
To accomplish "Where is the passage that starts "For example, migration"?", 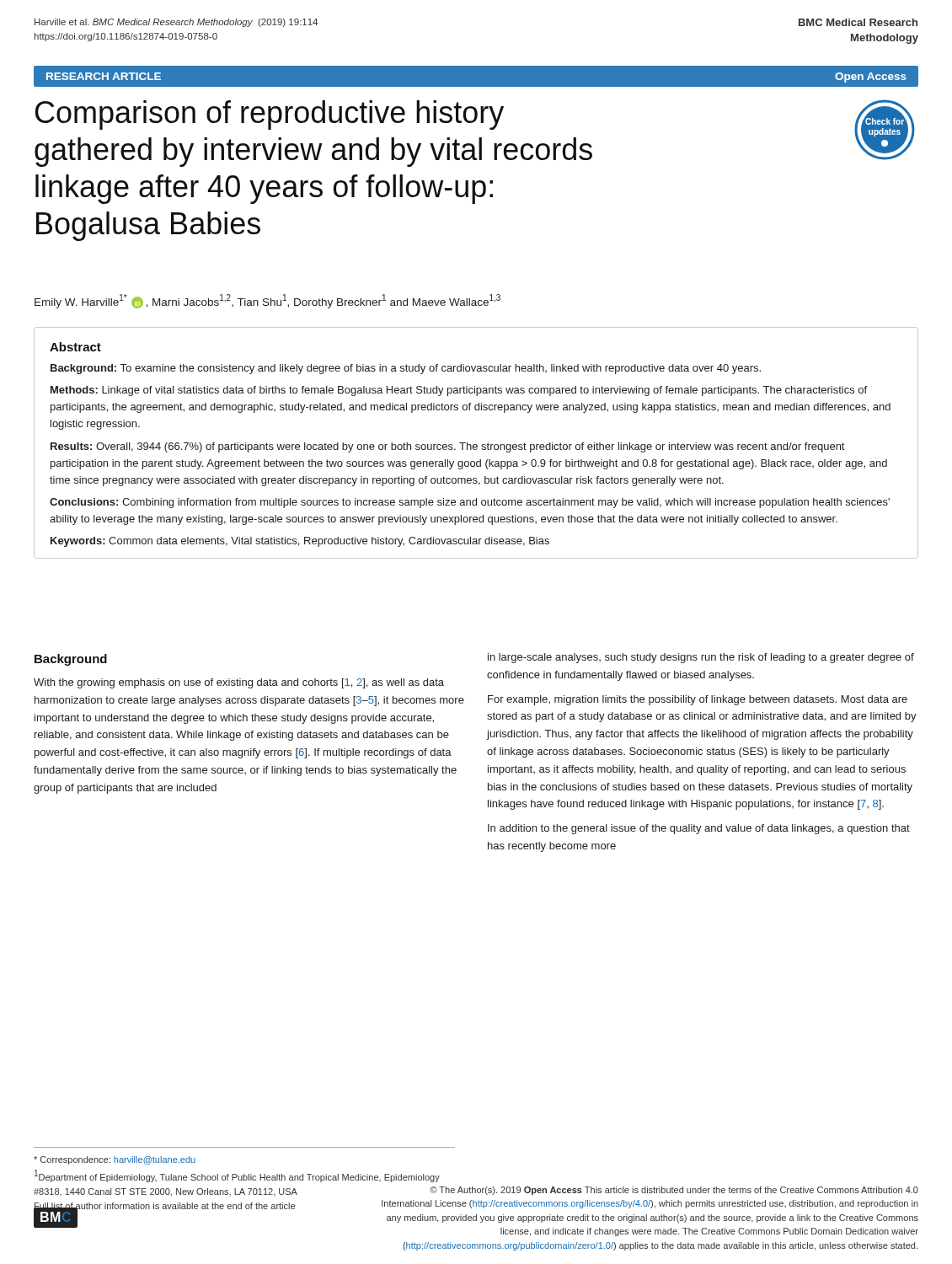I will [702, 751].
